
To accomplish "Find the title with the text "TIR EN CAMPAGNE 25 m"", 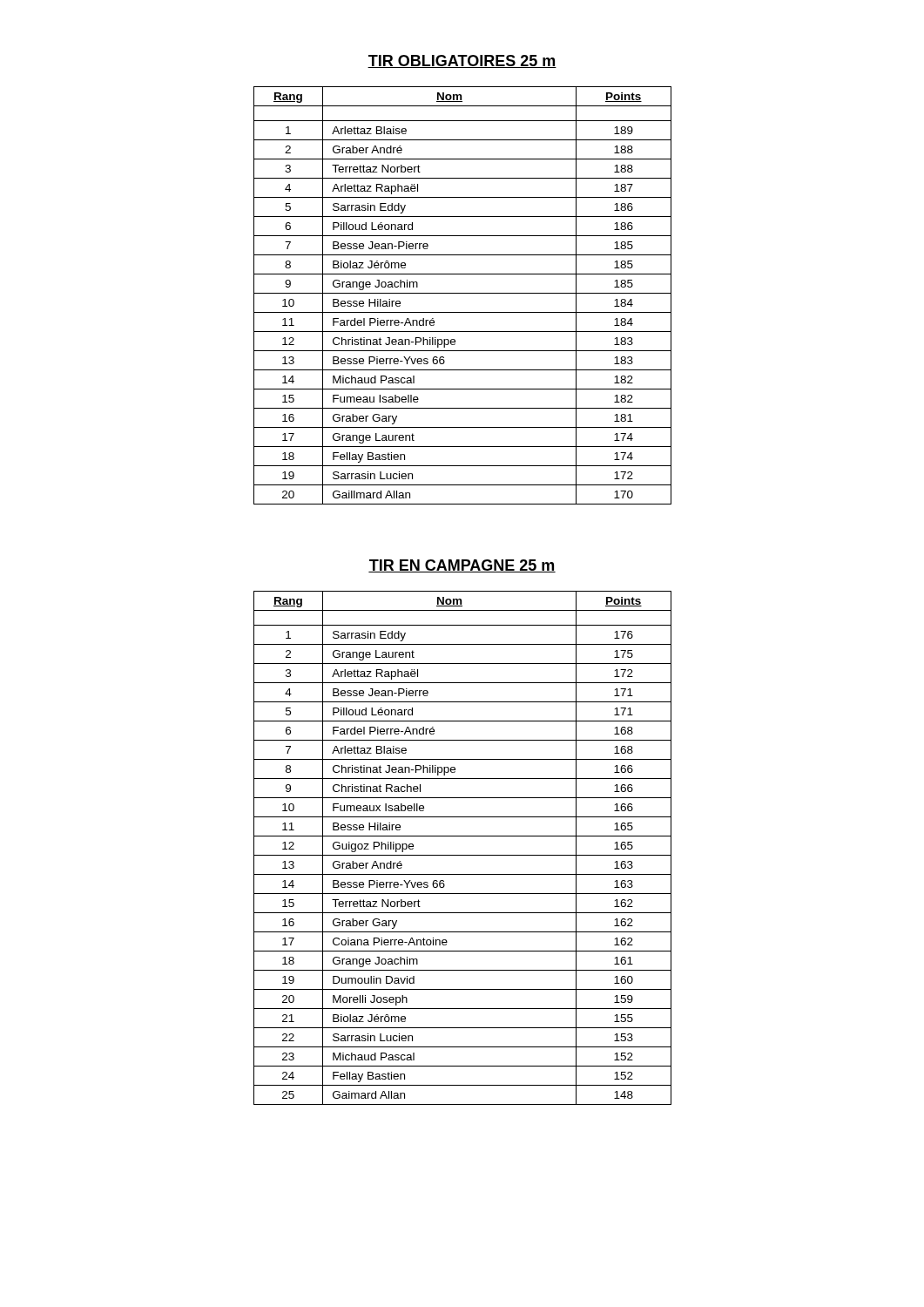I will pyautogui.click(x=462, y=565).
